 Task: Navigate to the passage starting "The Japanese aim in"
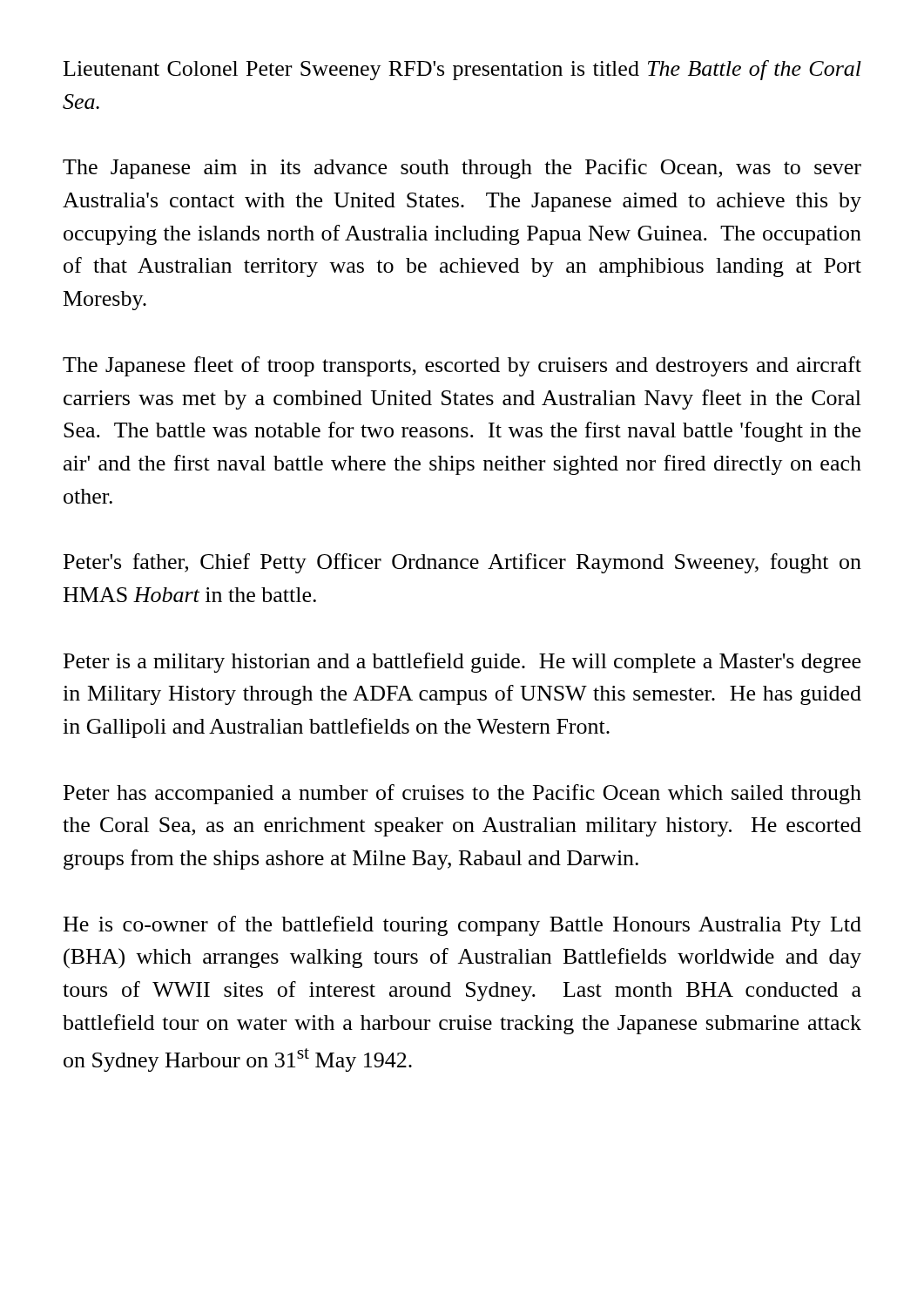[x=462, y=233]
